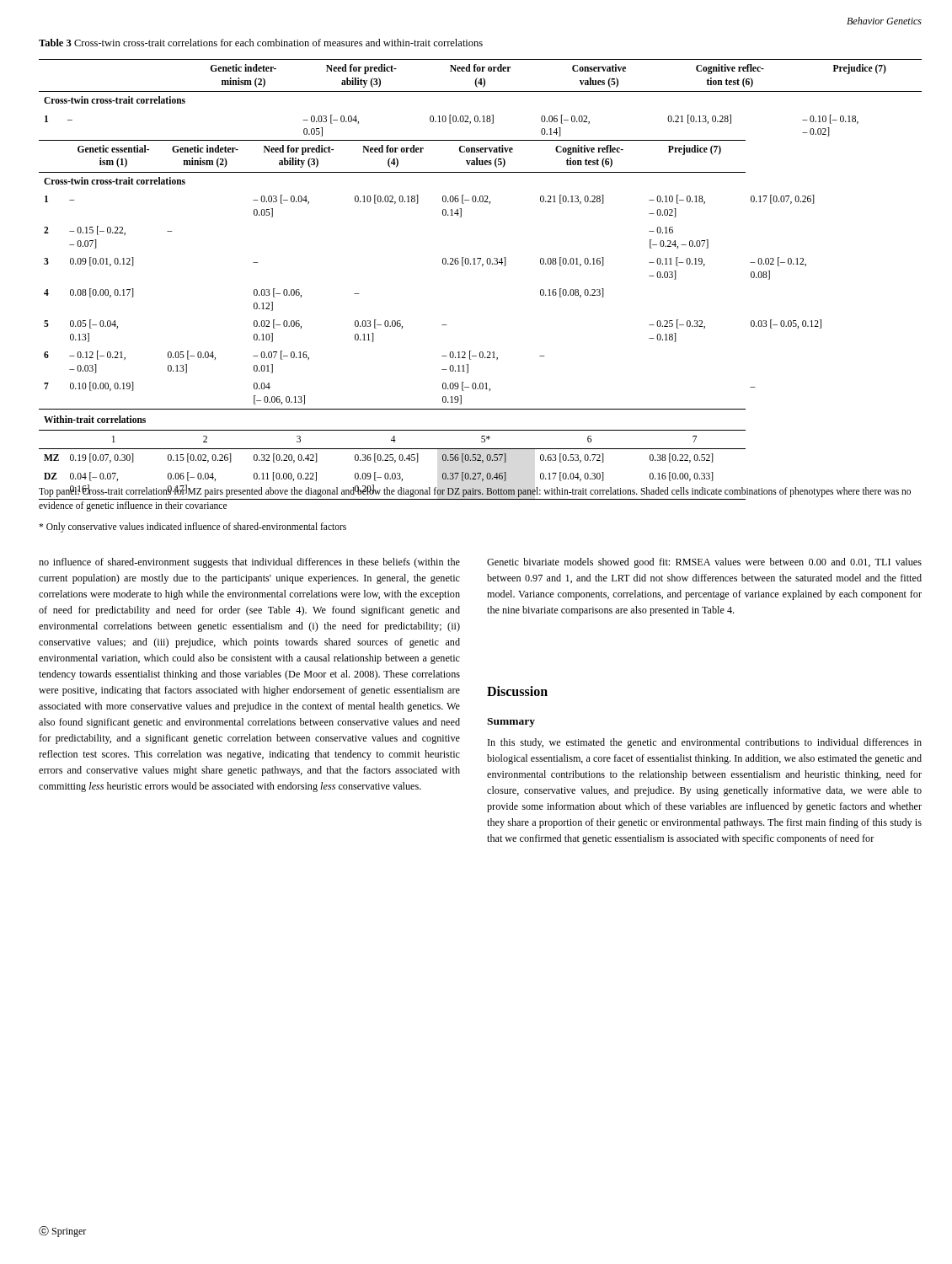
Task: Where is the passage that starts "no influence of shared-environment suggests that individual"?
Action: coord(249,674)
